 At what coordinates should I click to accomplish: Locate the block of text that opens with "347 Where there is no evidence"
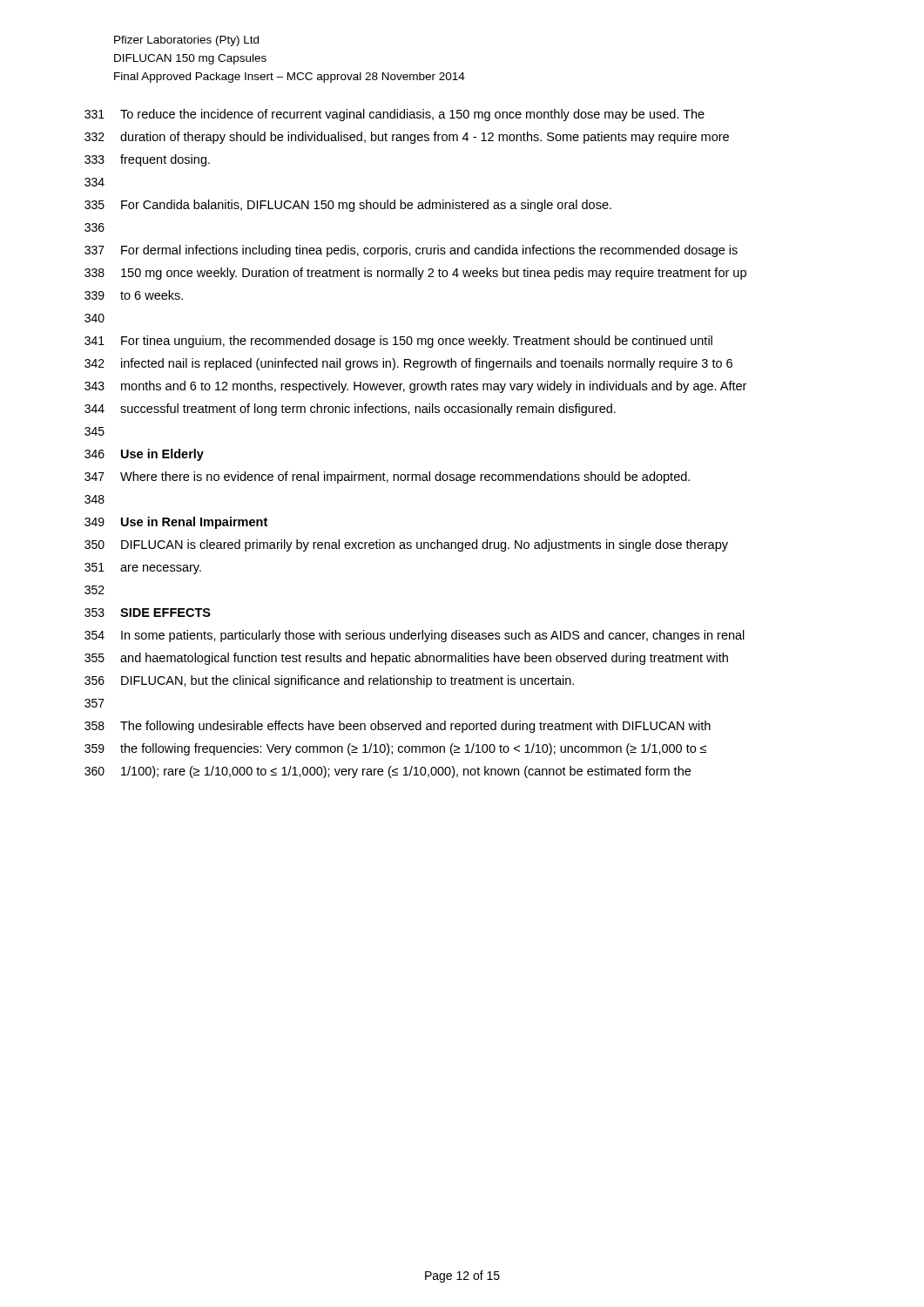point(462,477)
